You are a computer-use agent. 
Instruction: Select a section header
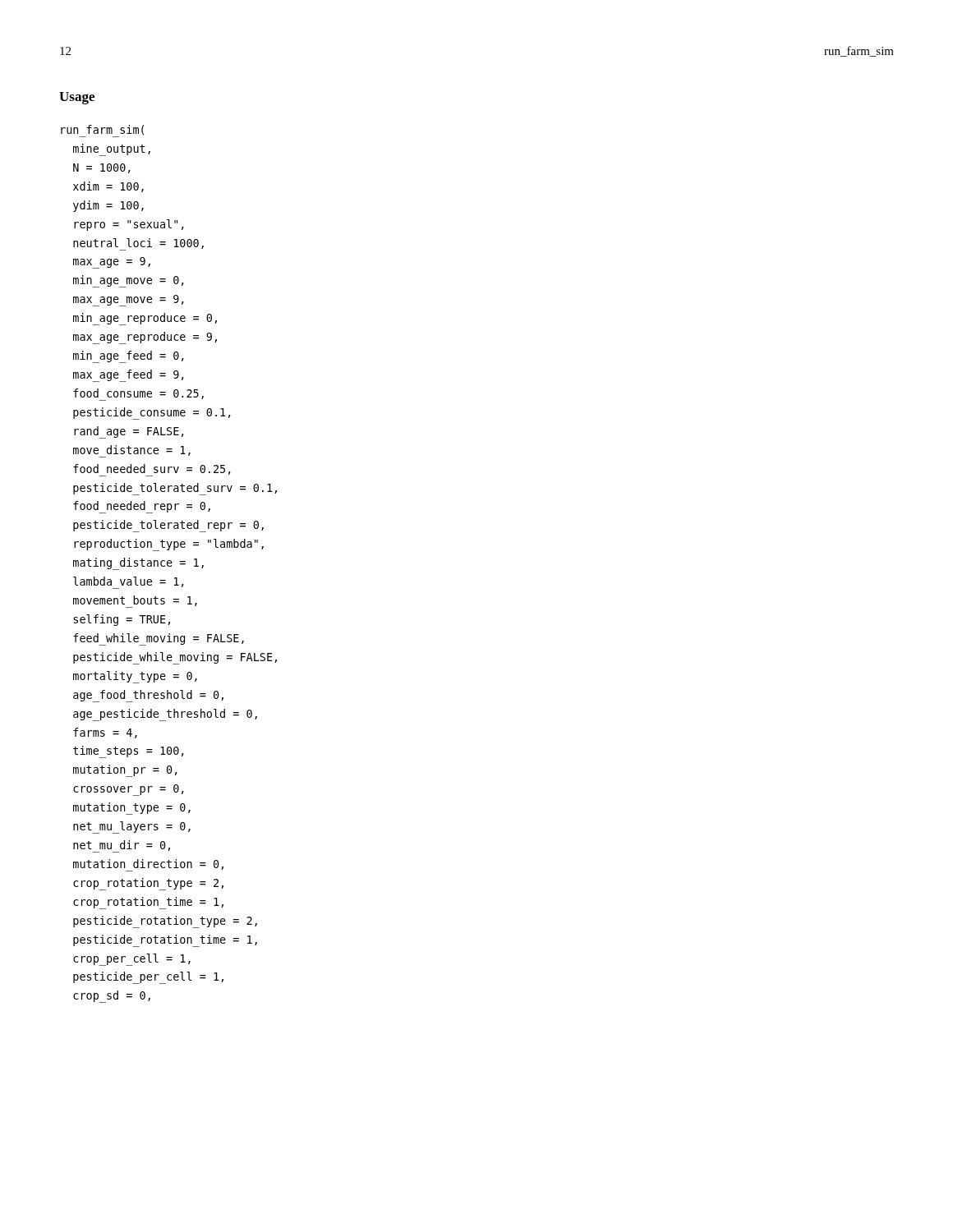[77, 97]
